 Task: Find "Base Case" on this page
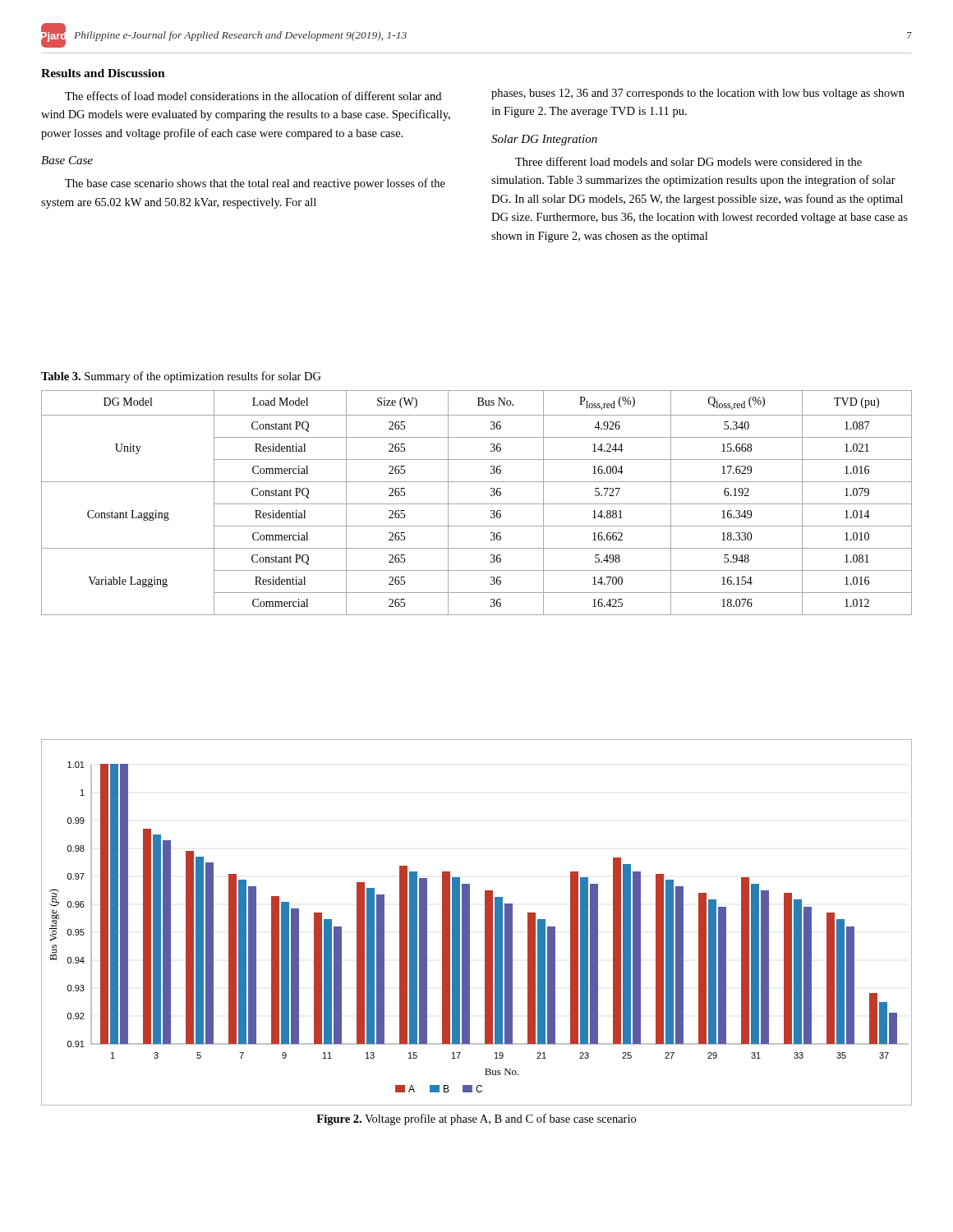point(67,160)
